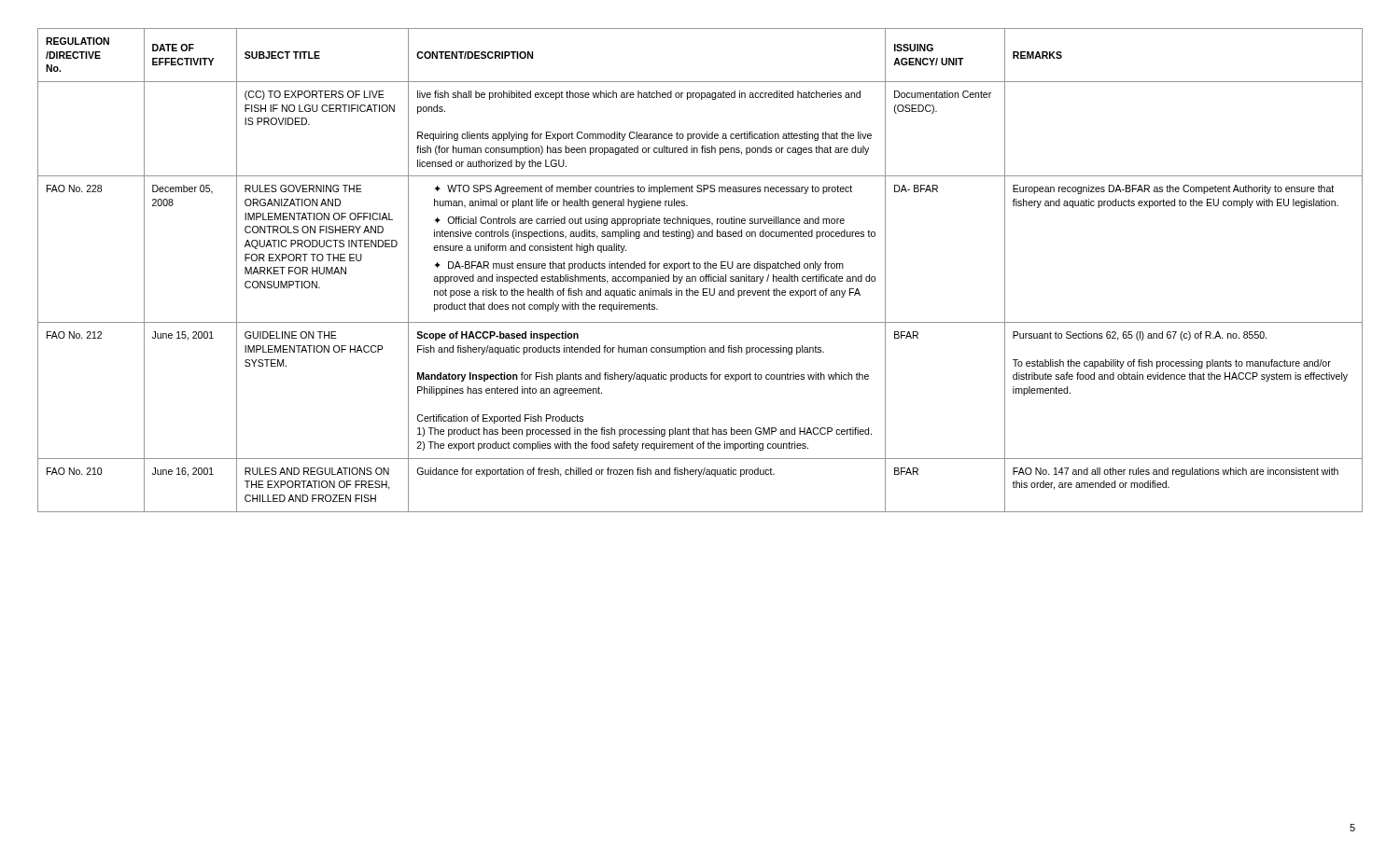Select the table
The image size is (1400, 850).
click(x=700, y=270)
